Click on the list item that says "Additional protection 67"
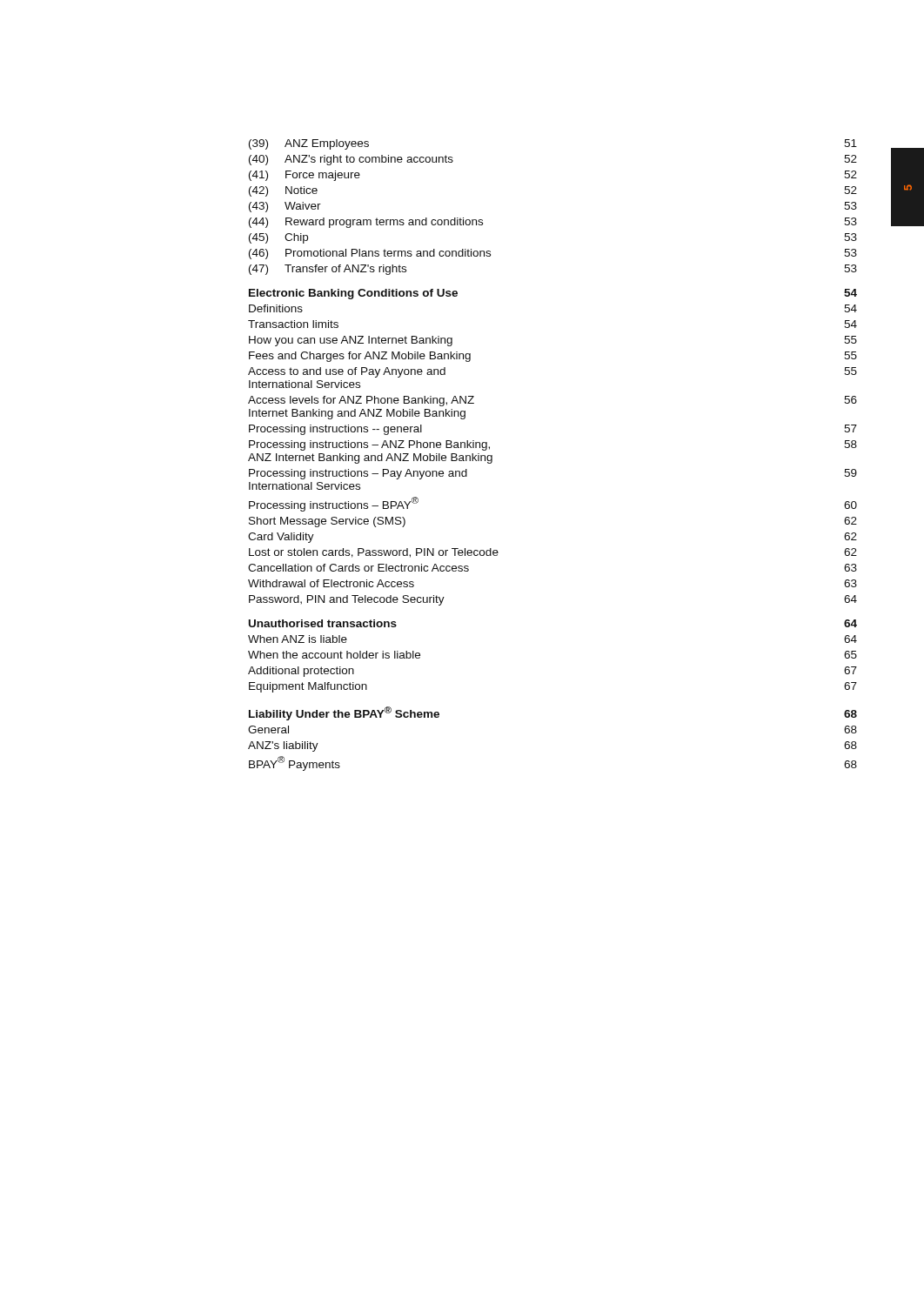 (x=298, y=671)
